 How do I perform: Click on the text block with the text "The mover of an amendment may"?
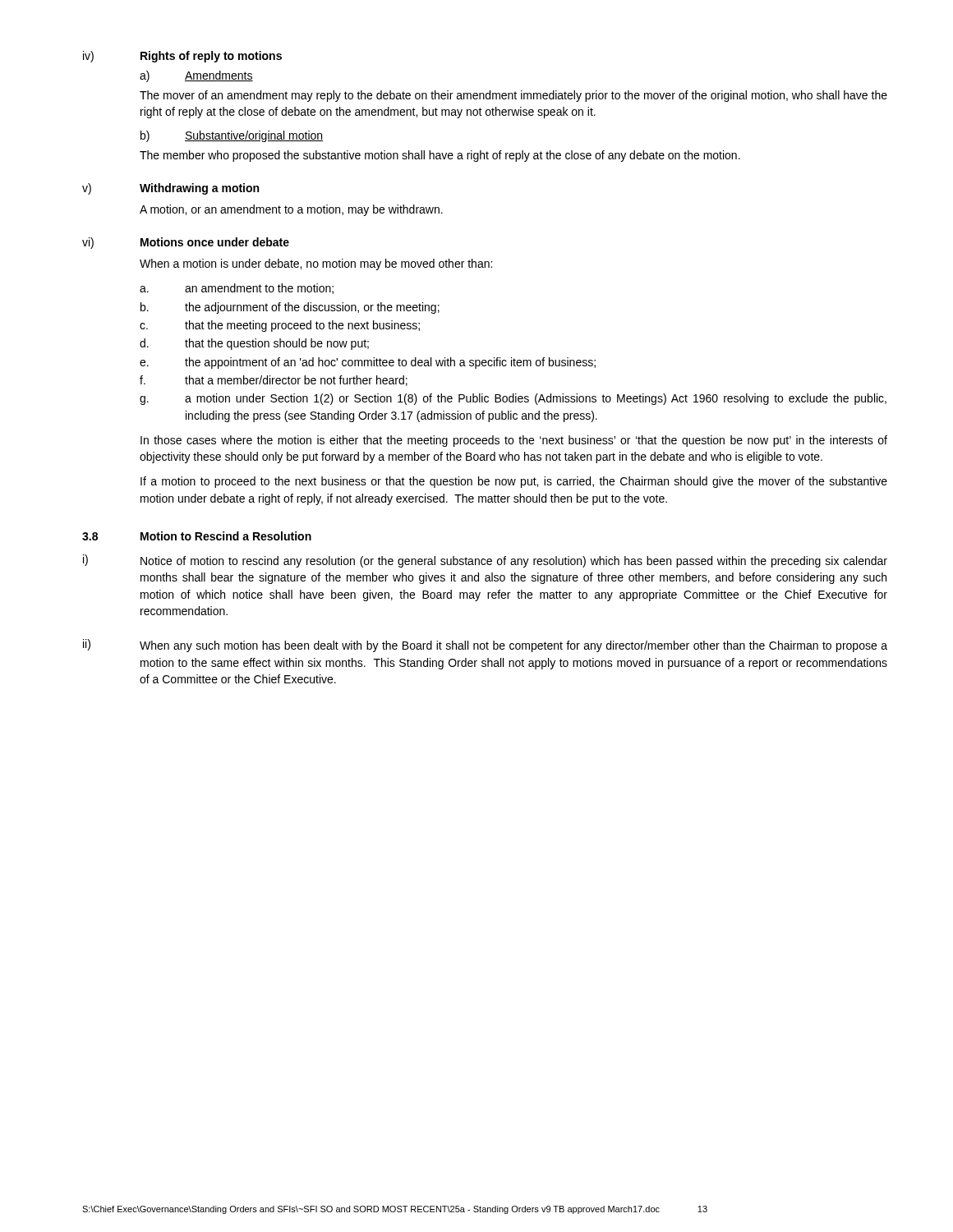[513, 104]
